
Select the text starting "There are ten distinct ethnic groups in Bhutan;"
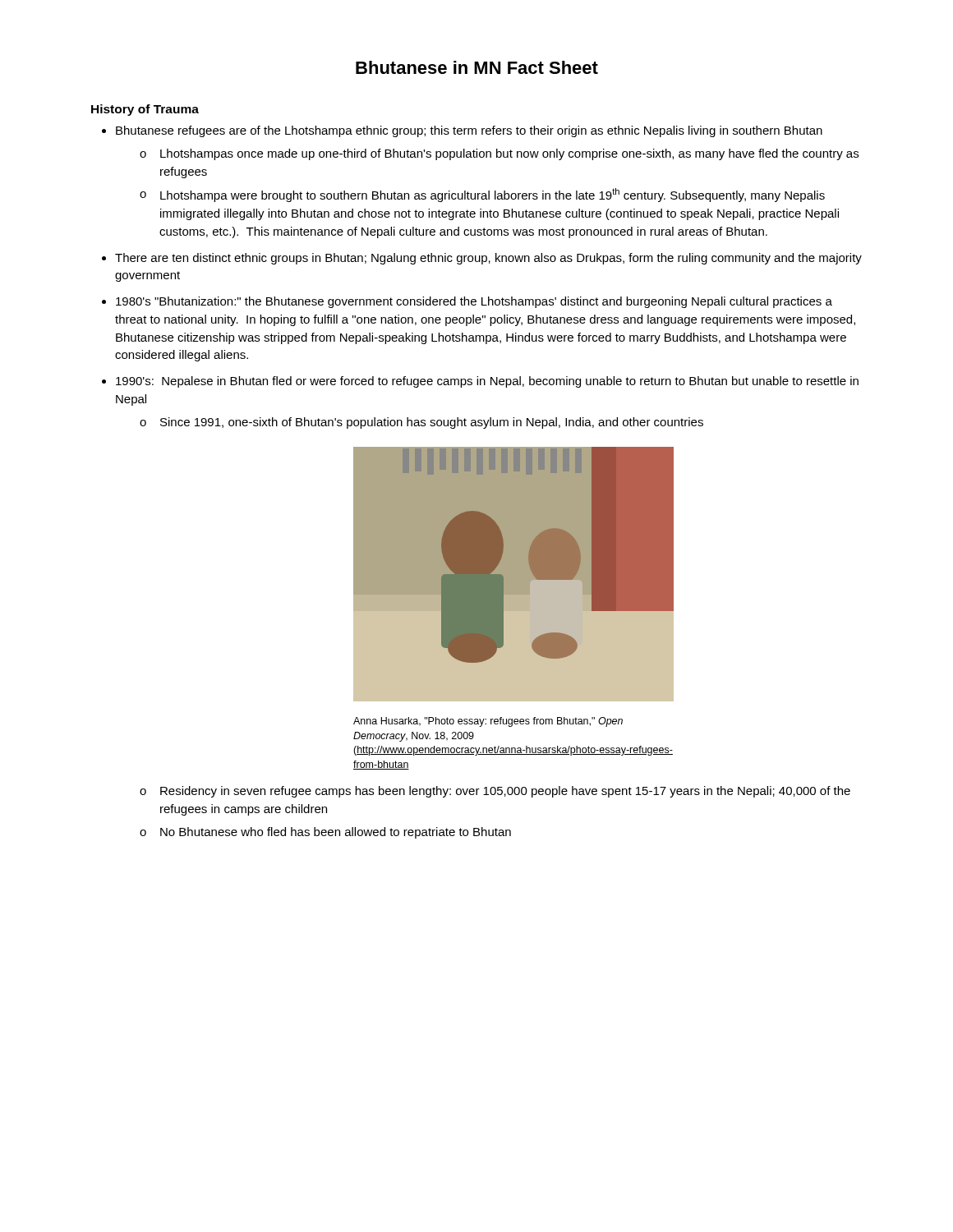coord(488,266)
